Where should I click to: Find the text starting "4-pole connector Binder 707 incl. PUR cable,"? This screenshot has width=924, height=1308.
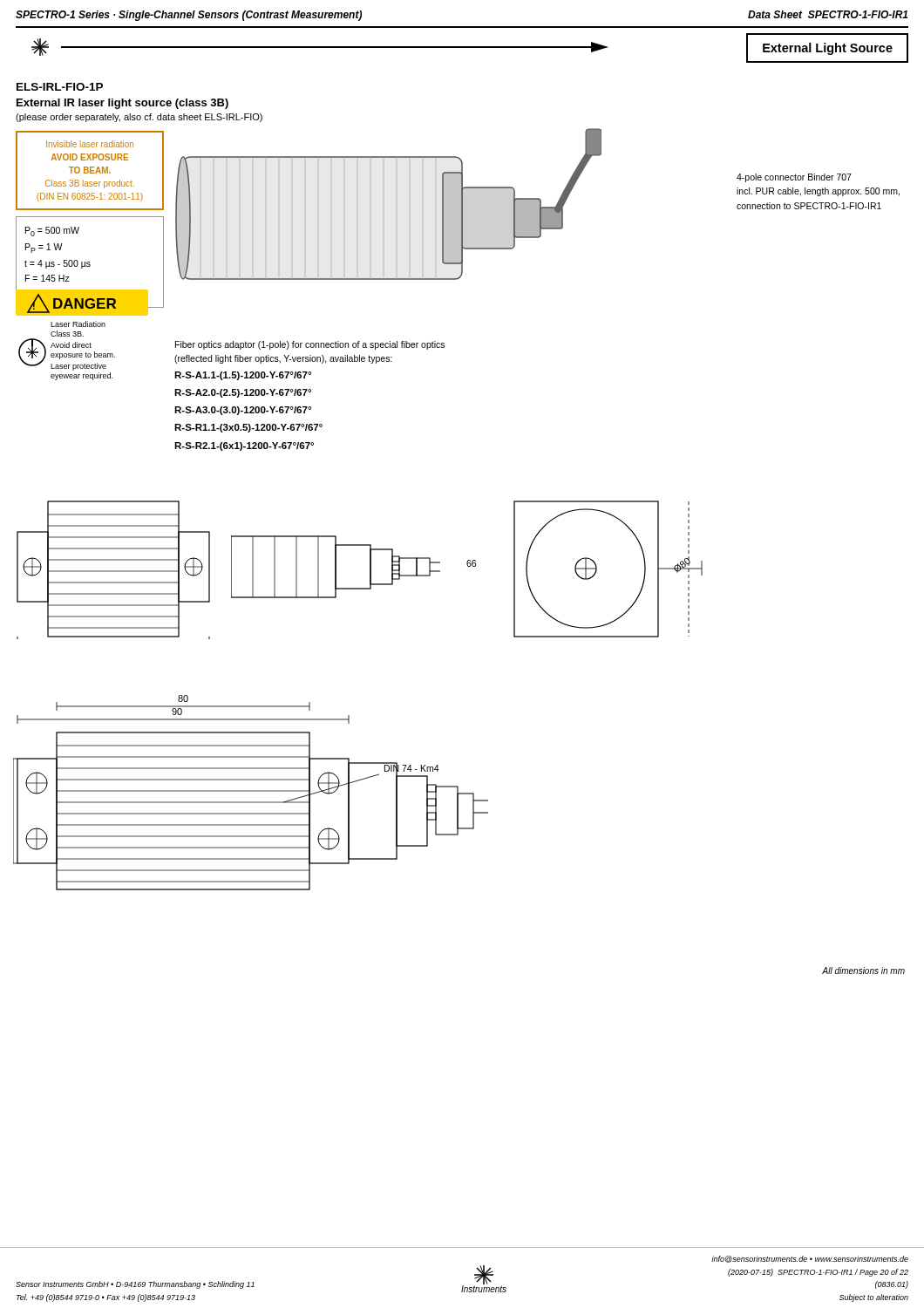click(x=819, y=191)
